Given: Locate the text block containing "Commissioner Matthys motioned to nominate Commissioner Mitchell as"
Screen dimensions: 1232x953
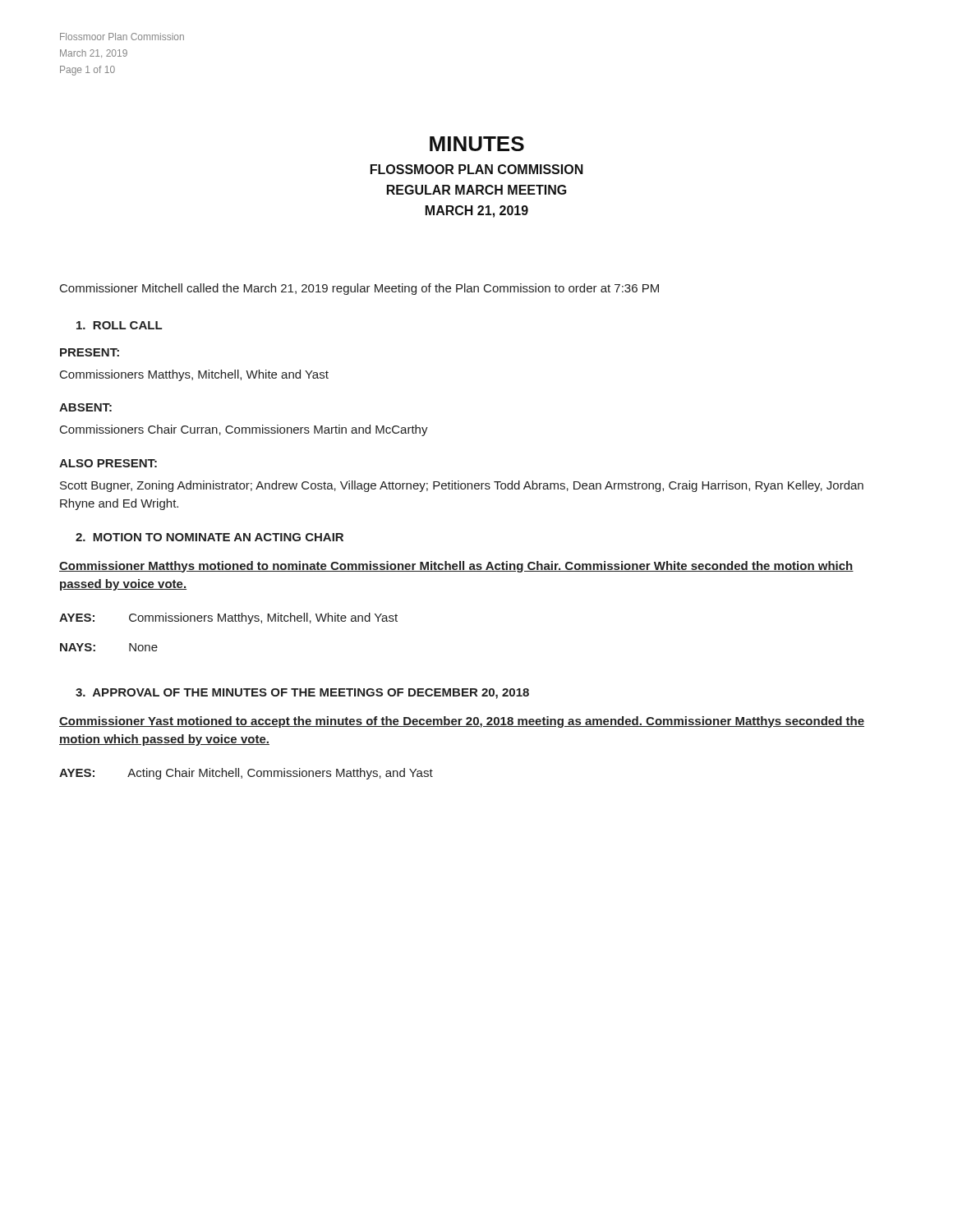Looking at the screenshot, I should 456,574.
